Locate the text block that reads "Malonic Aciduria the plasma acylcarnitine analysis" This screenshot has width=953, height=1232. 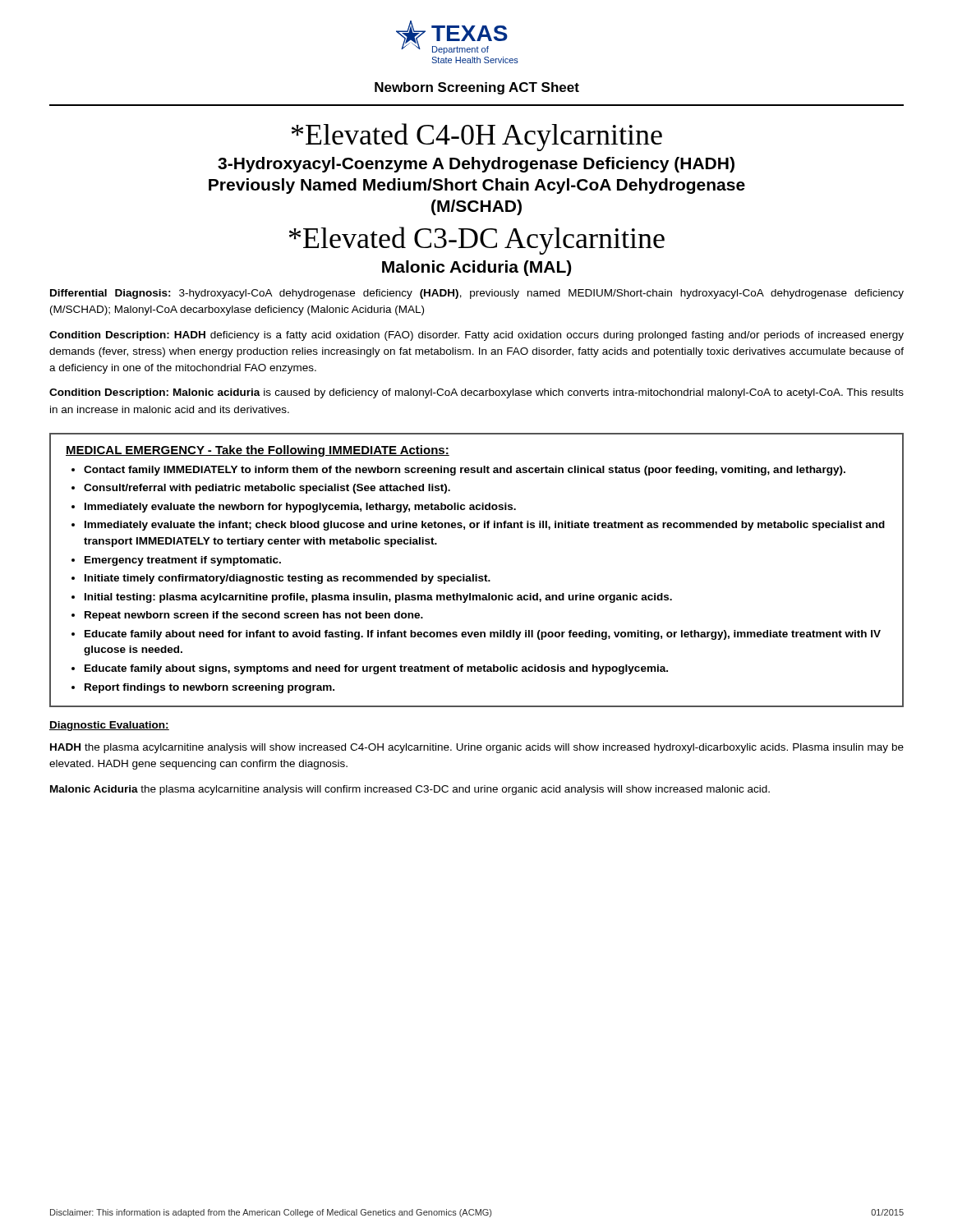click(x=410, y=788)
